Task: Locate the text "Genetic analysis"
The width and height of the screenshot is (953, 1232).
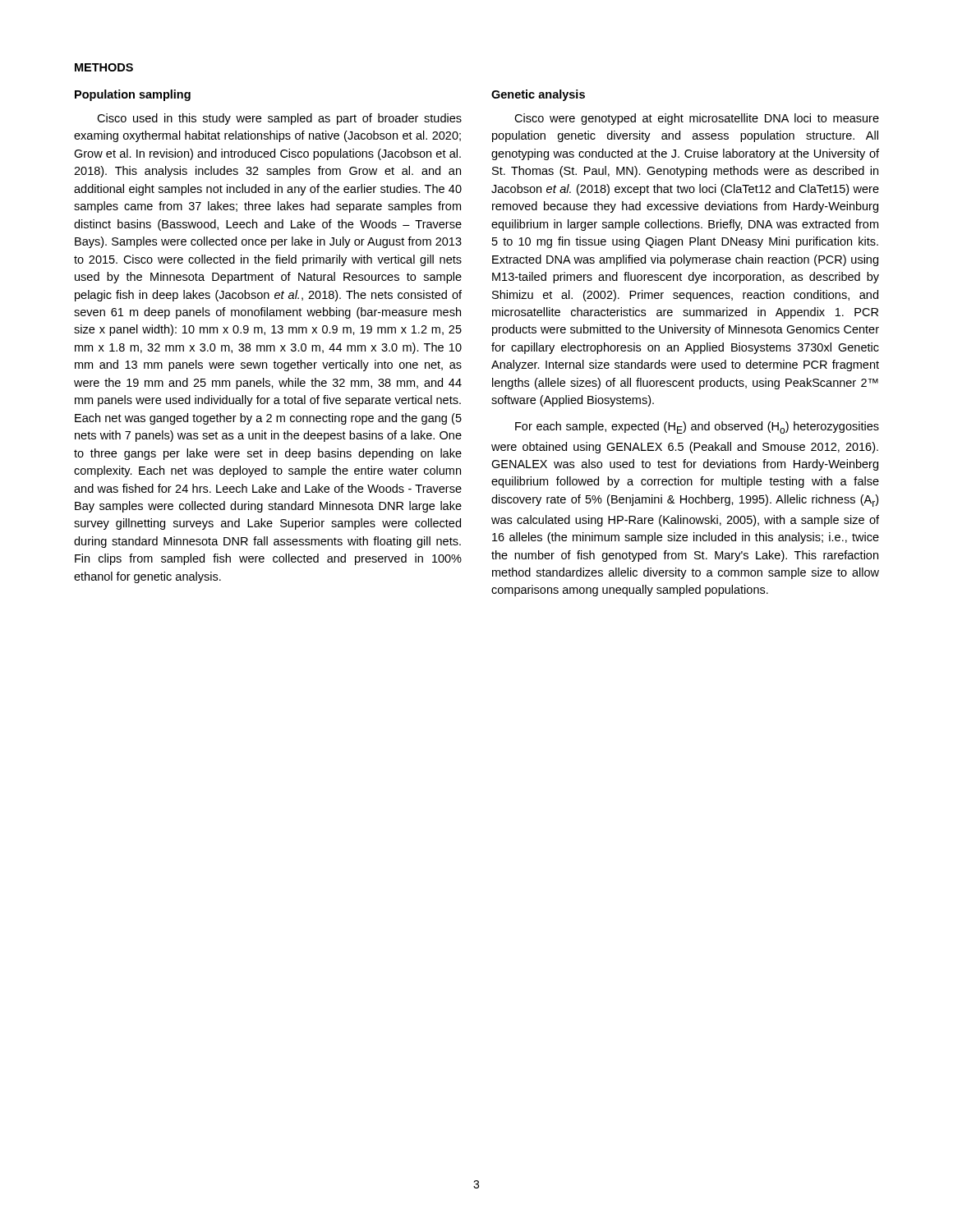Action: click(x=538, y=94)
